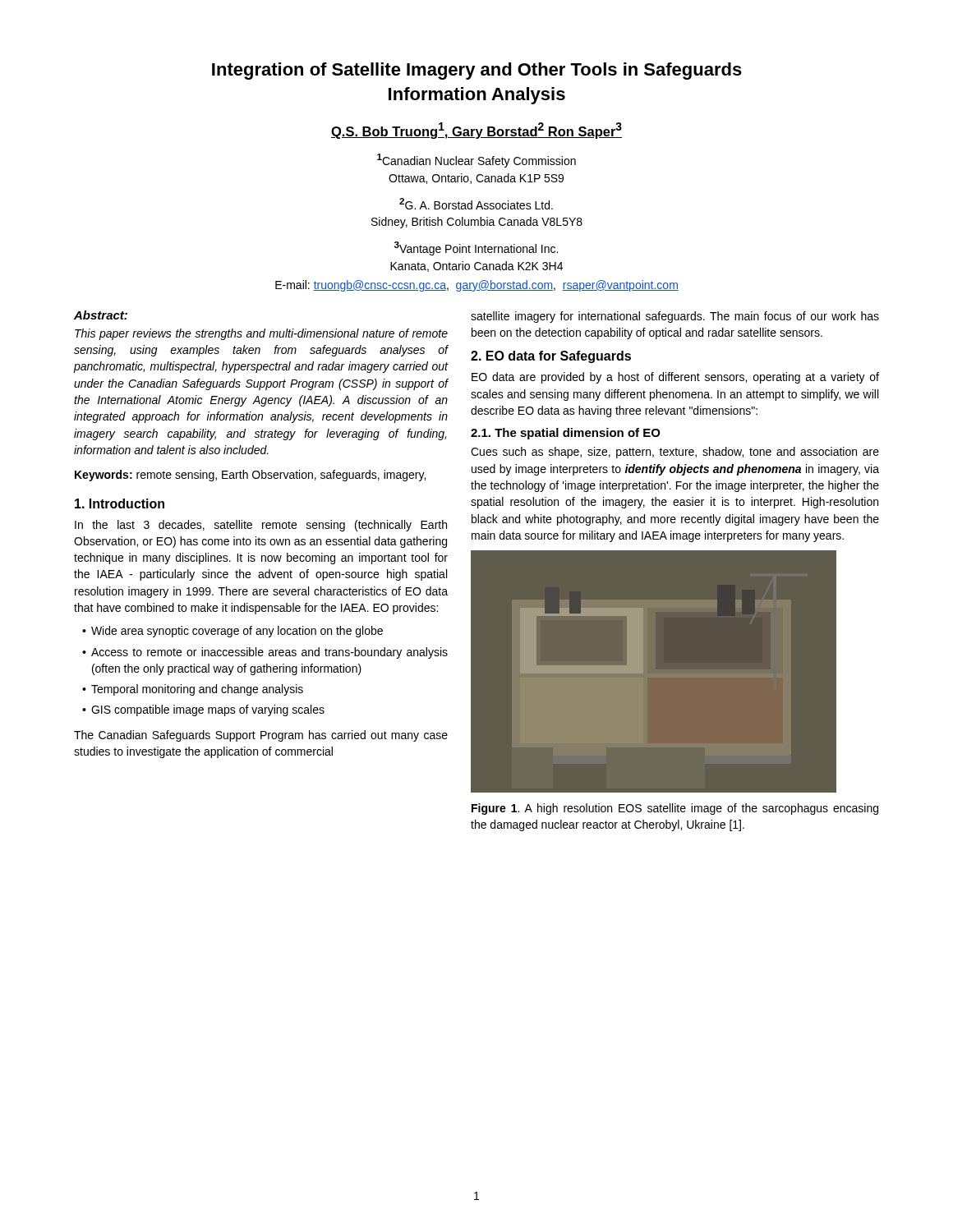Point to the passage starting "3Vantage Point International"
Image resolution: width=953 pixels, height=1232 pixels.
476,256
